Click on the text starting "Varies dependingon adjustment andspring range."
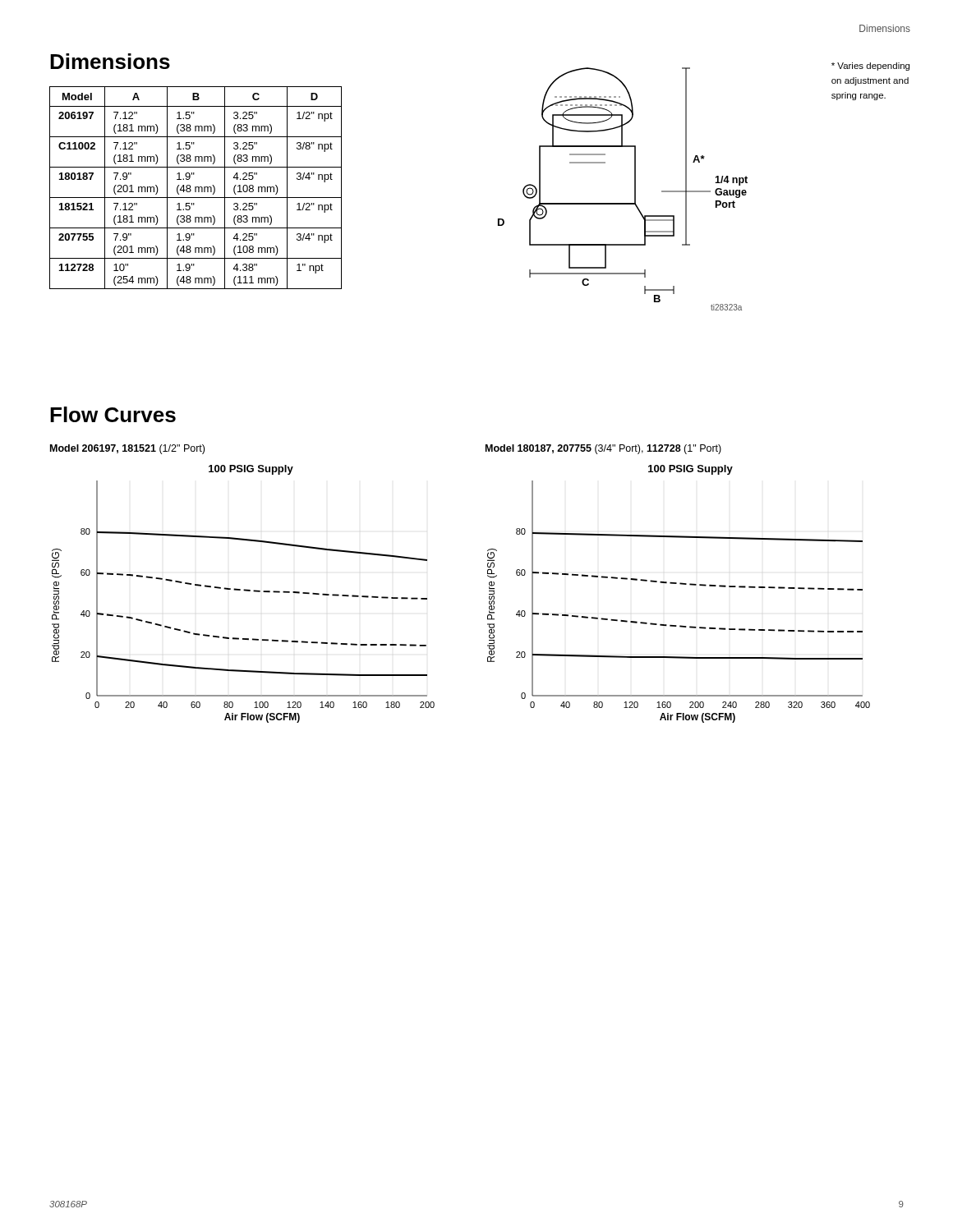Screen dimensions: 1232x953 click(x=871, y=80)
